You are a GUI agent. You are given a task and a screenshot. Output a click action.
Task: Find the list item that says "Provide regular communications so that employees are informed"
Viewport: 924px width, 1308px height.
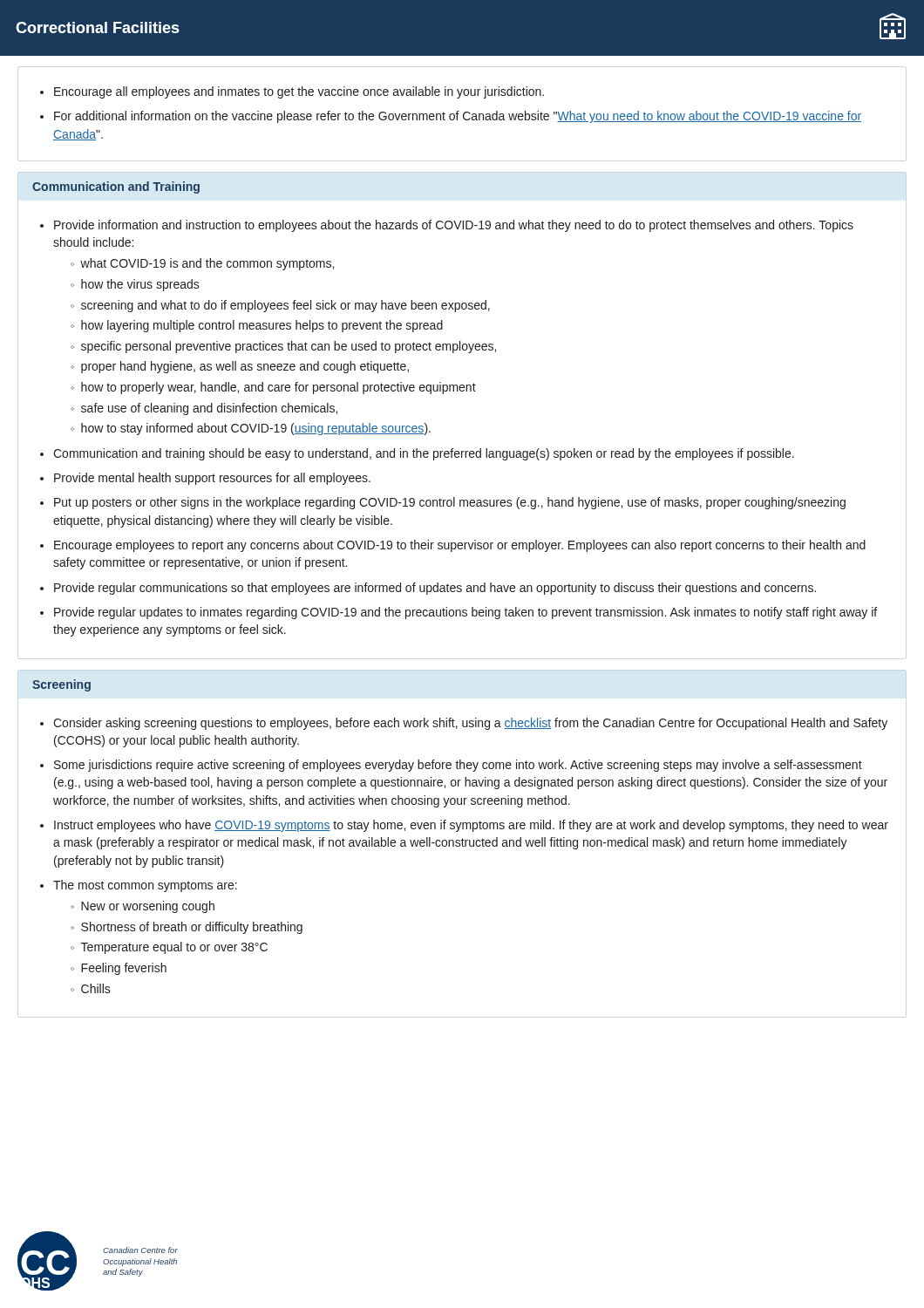pos(435,587)
